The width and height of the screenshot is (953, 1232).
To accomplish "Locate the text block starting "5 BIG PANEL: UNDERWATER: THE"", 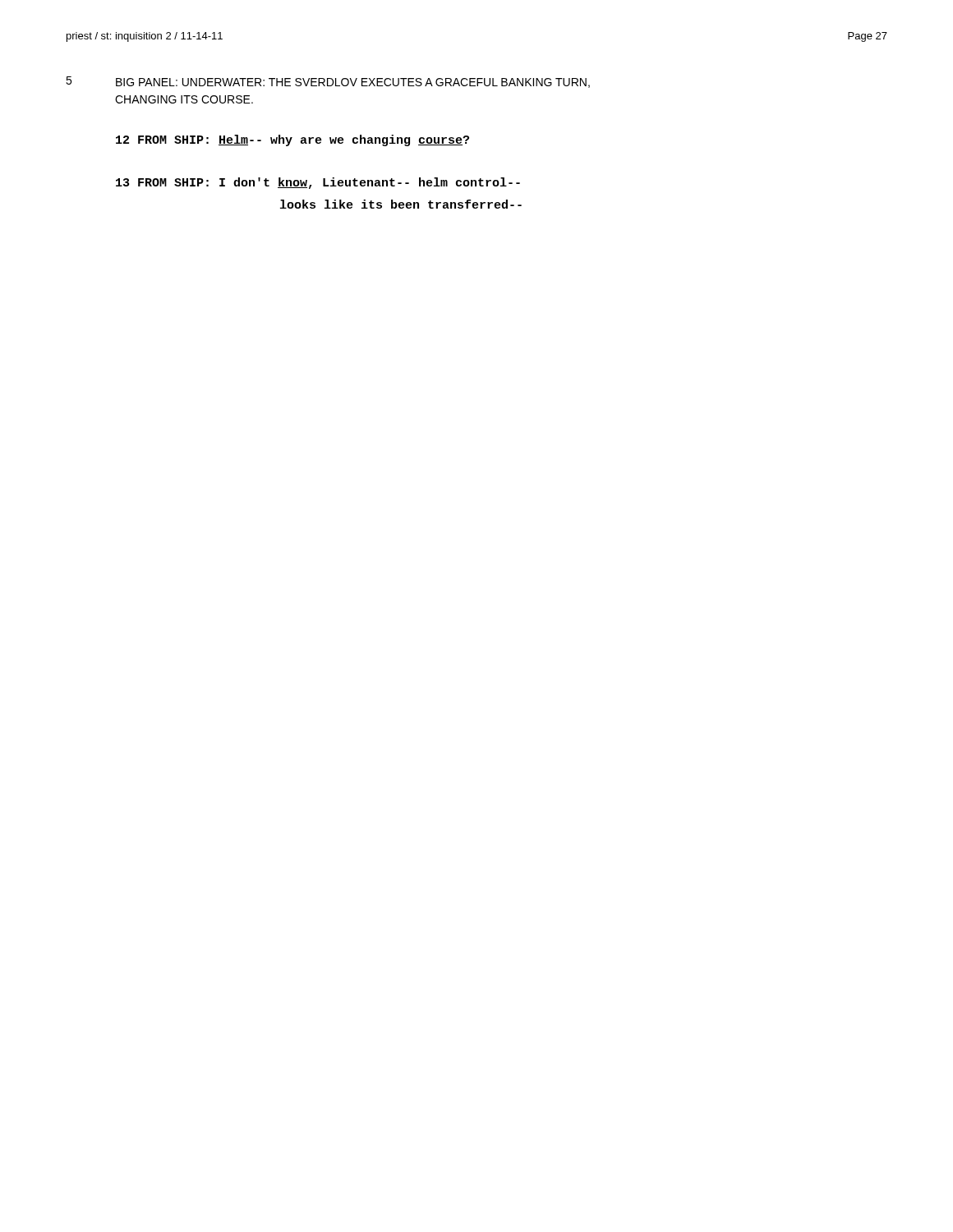I will [328, 91].
